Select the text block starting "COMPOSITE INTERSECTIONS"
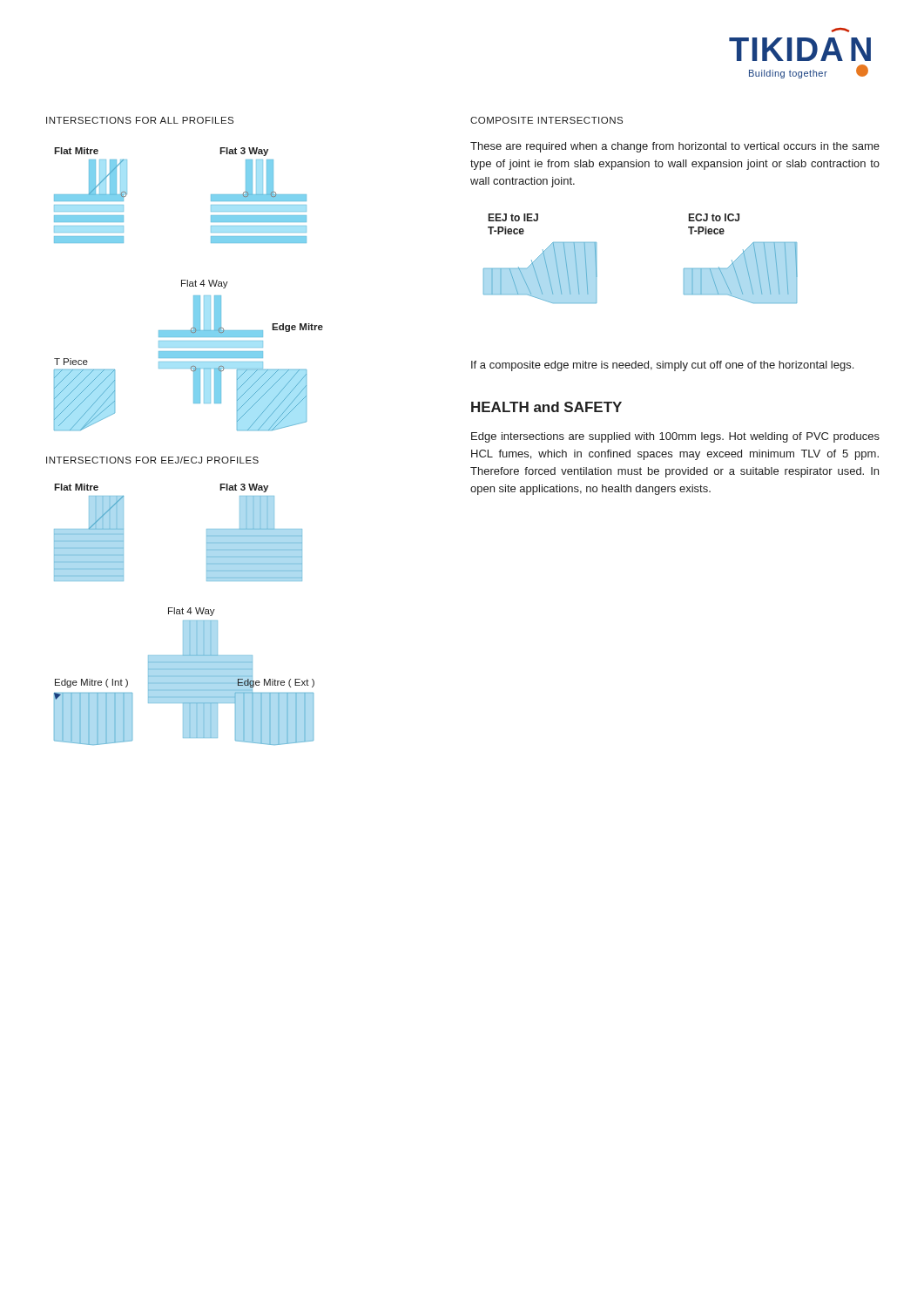This screenshot has height=1307, width=924. pyautogui.click(x=547, y=120)
